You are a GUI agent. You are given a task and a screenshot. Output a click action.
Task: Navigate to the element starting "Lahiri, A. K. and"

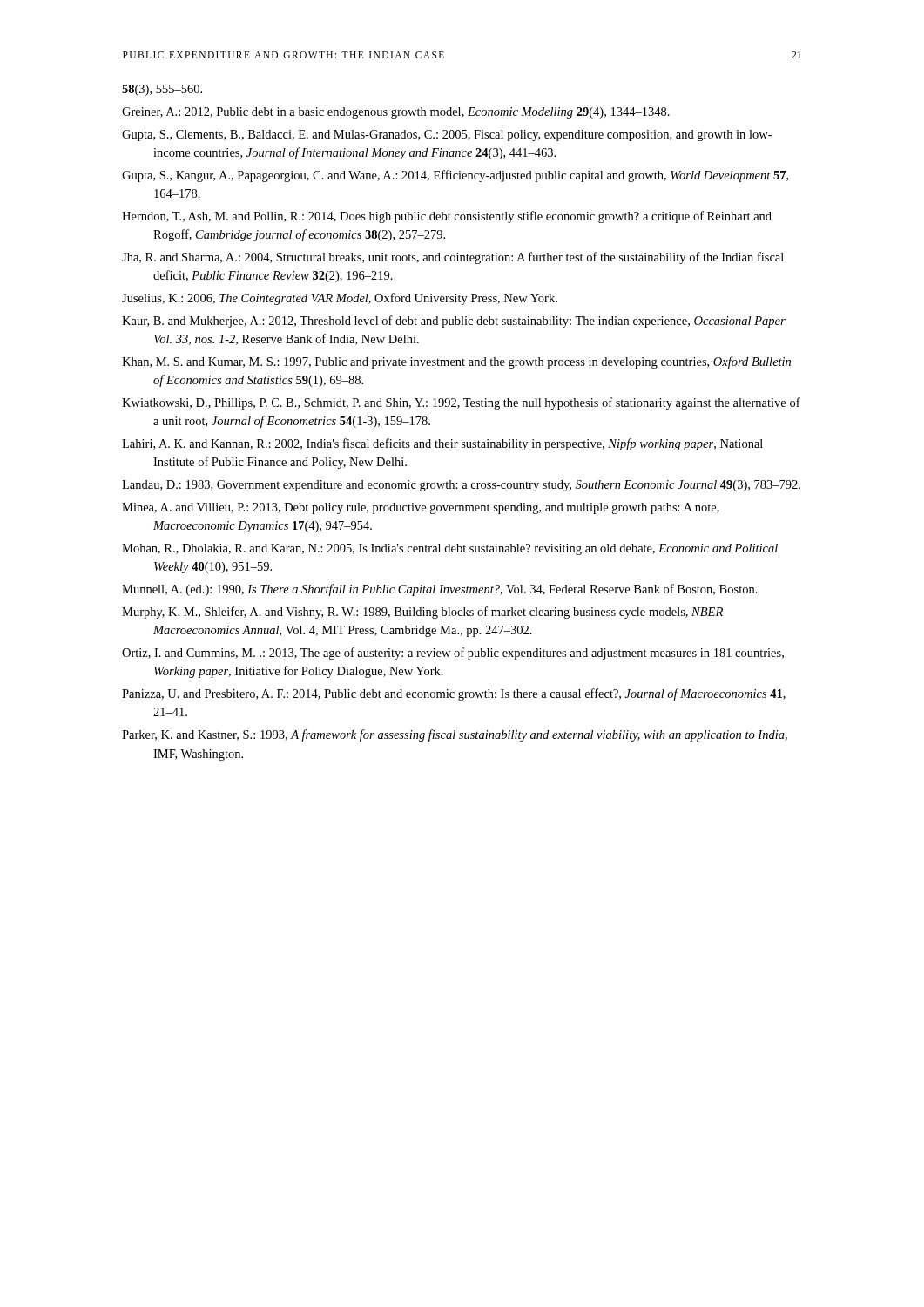coord(443,453)
